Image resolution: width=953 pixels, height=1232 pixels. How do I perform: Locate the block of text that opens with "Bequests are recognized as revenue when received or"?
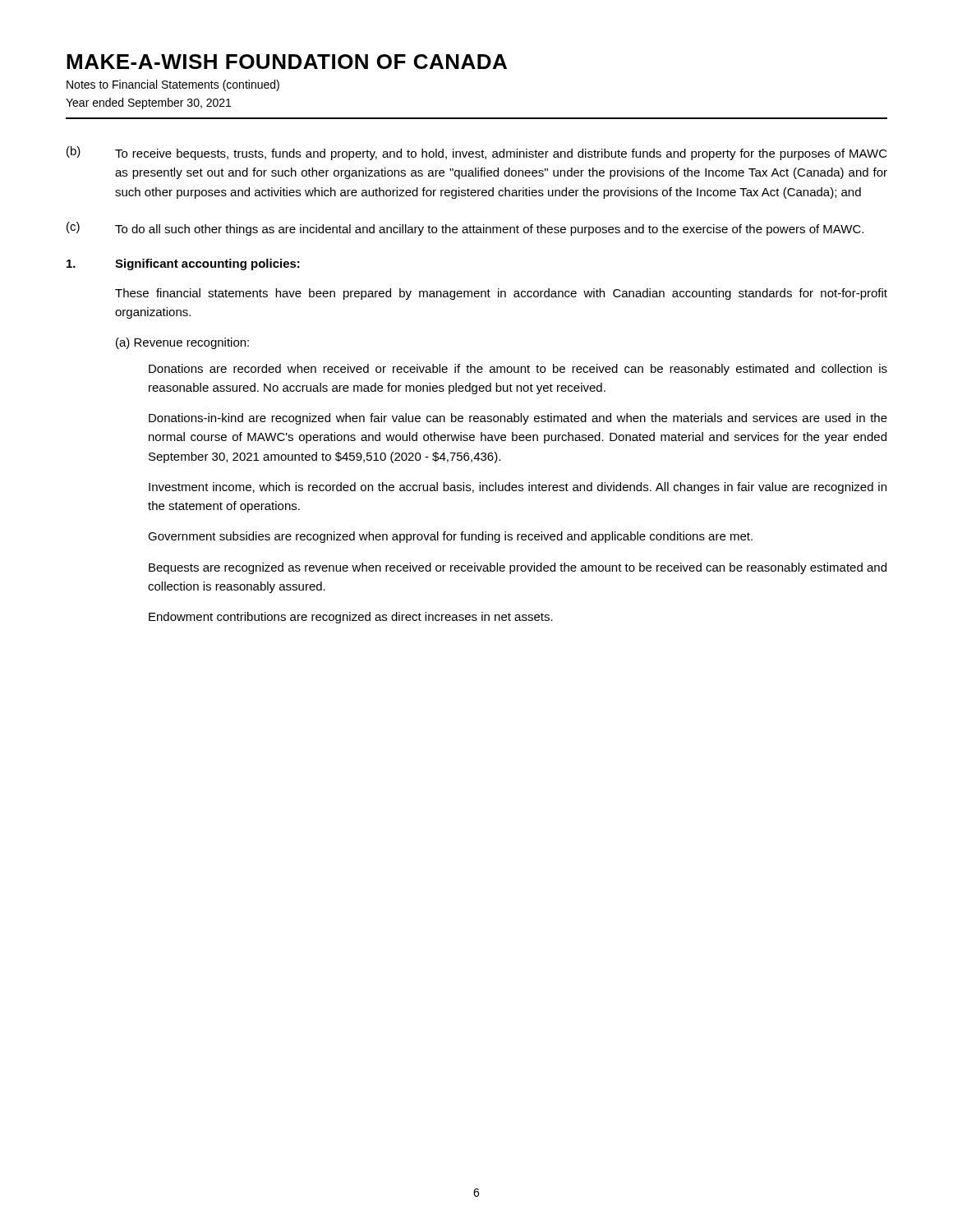pyautogui.click(x=518, y=576)
